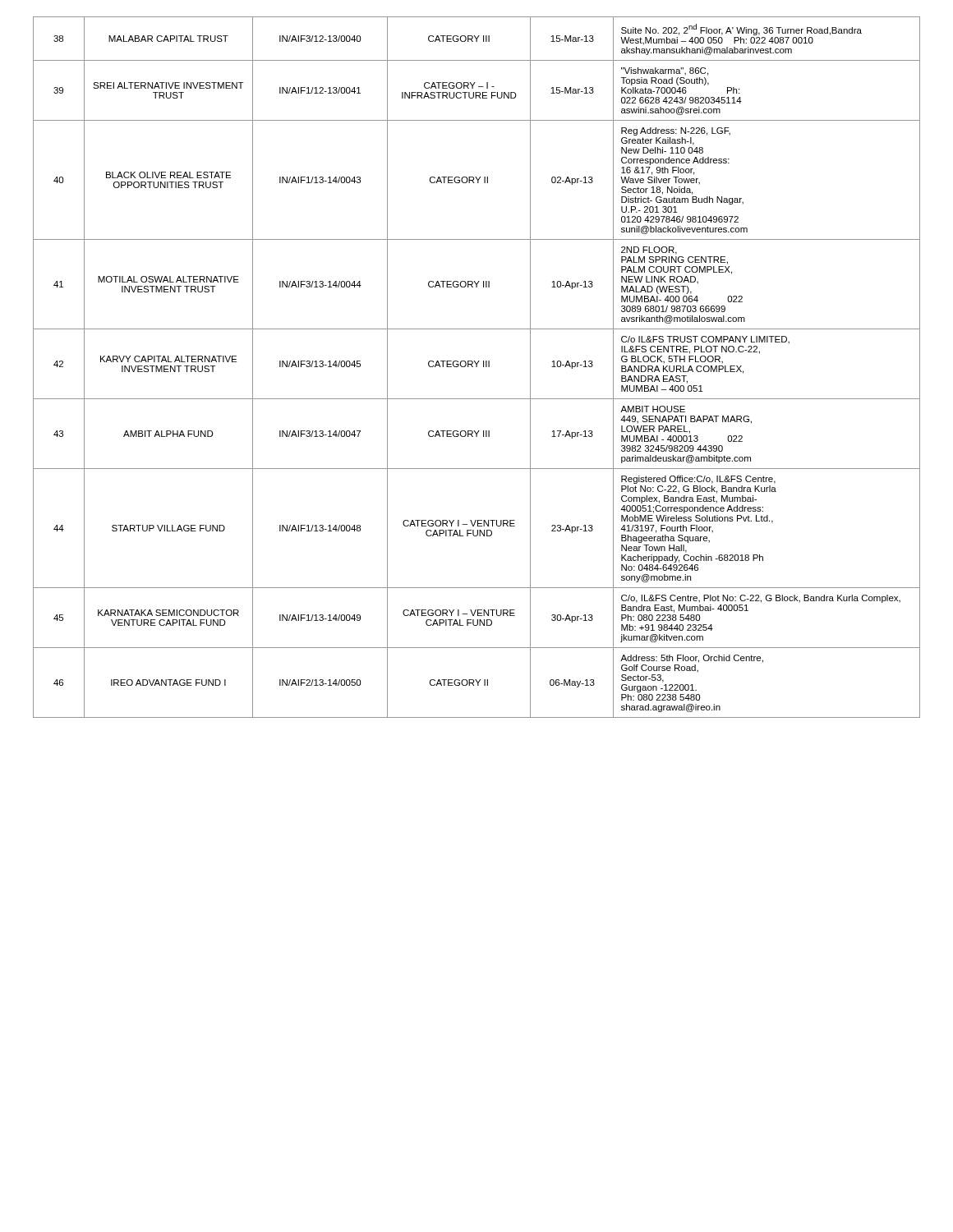Locate a table
This screenshot has width=953, height=1232.
pos(476,367)
